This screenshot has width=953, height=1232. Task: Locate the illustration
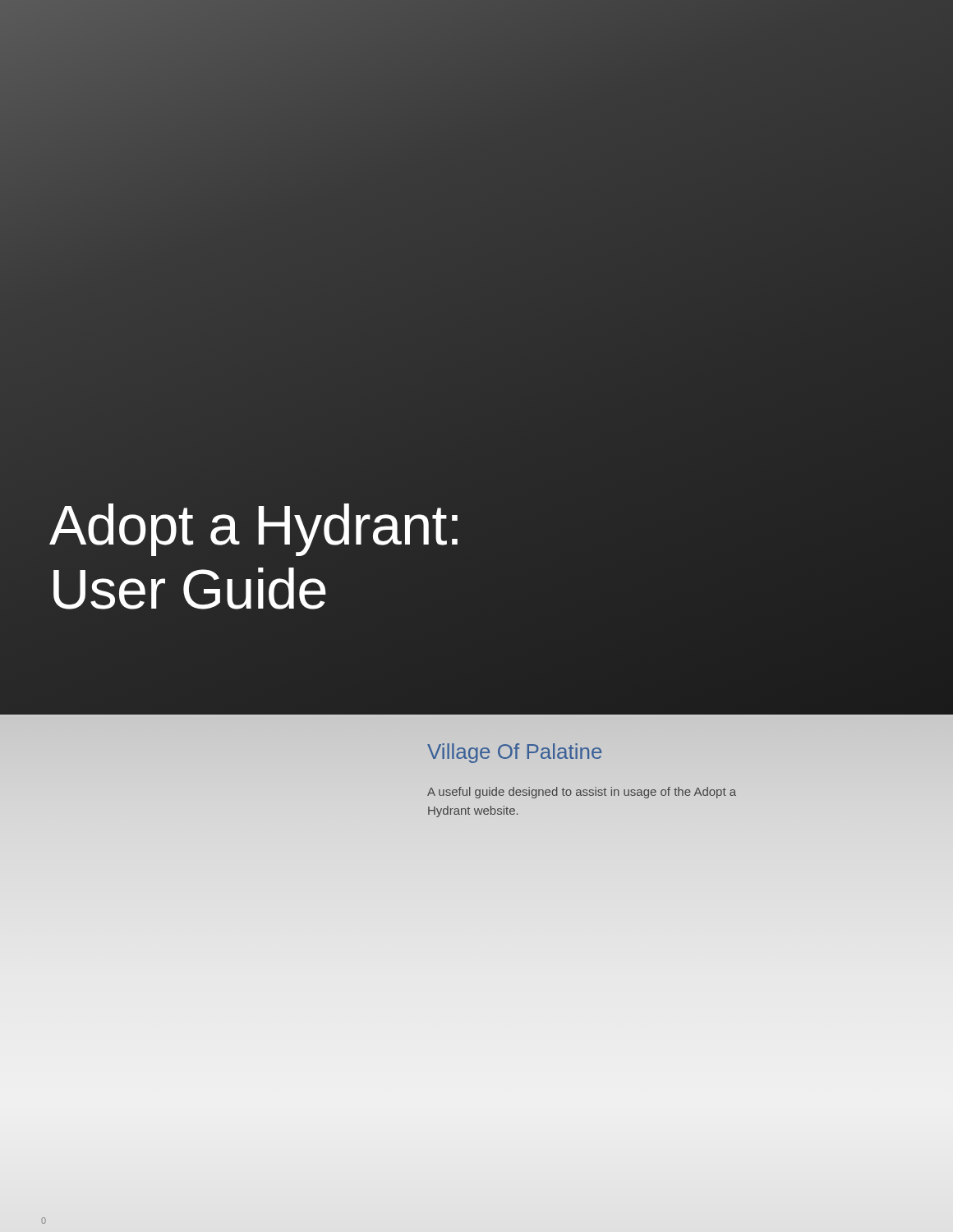click(x=476, y=357)
